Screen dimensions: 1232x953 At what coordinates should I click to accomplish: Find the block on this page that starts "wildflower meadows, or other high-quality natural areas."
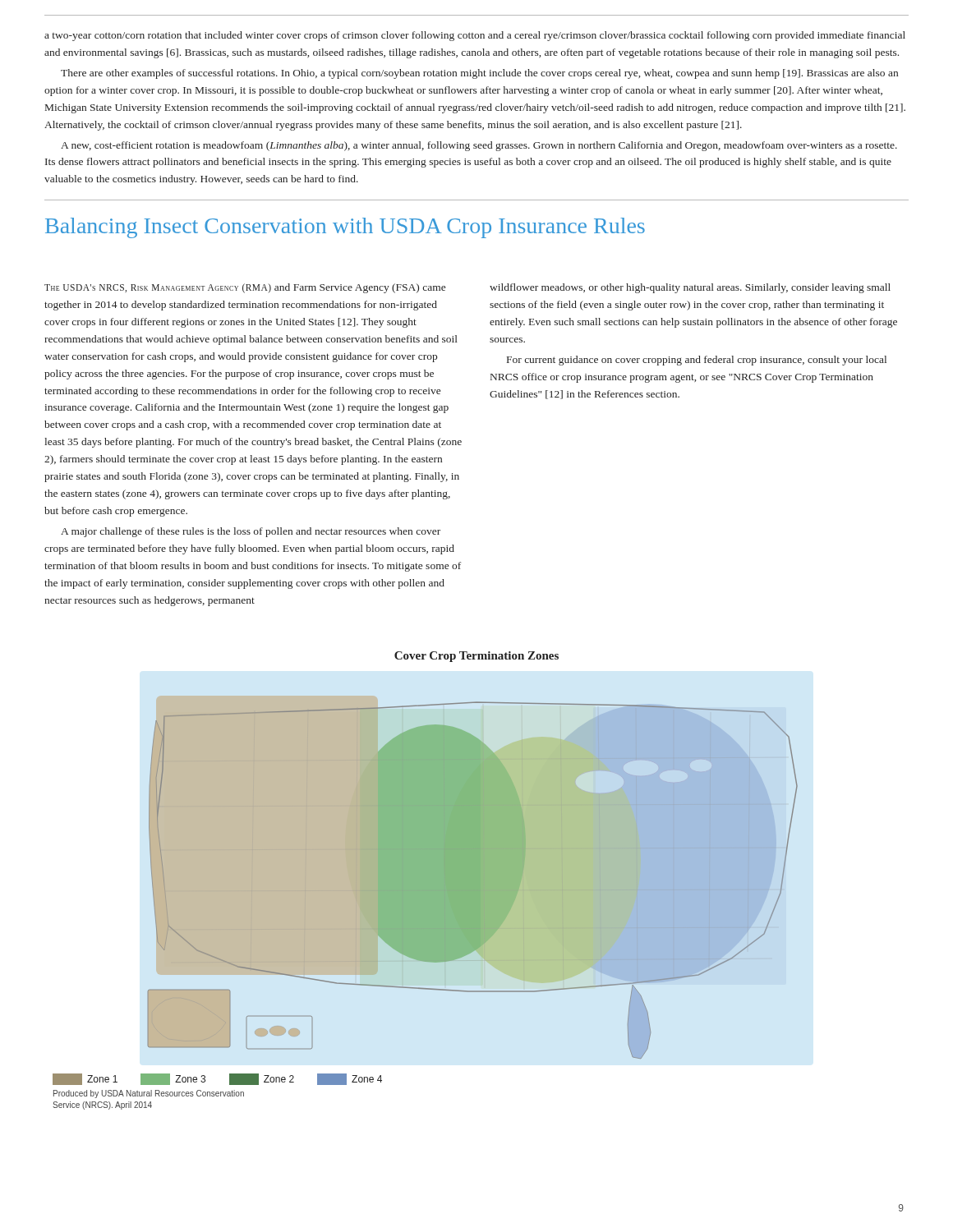[x=690, y=288]
